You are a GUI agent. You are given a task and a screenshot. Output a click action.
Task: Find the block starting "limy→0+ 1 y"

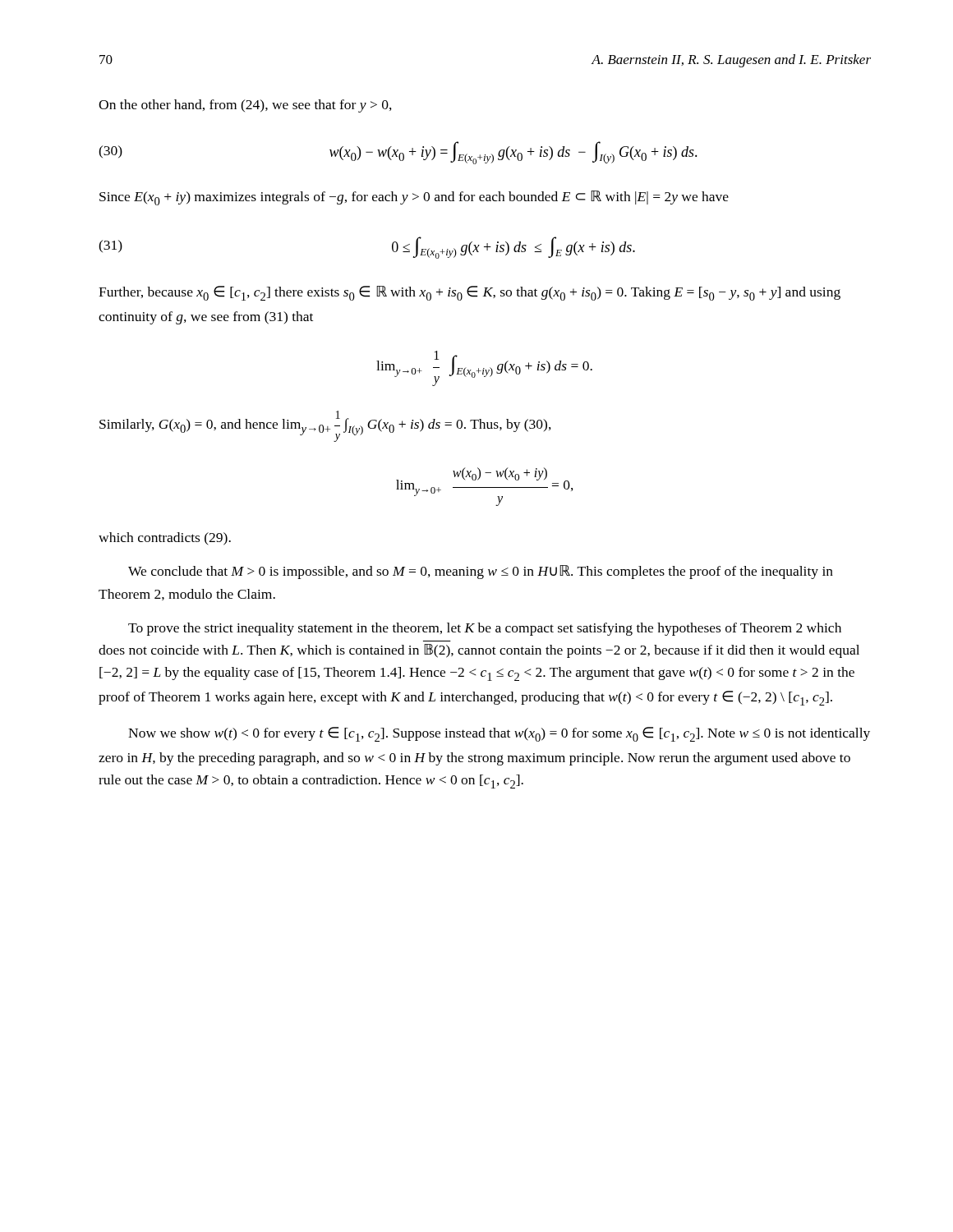coord(485,367)
